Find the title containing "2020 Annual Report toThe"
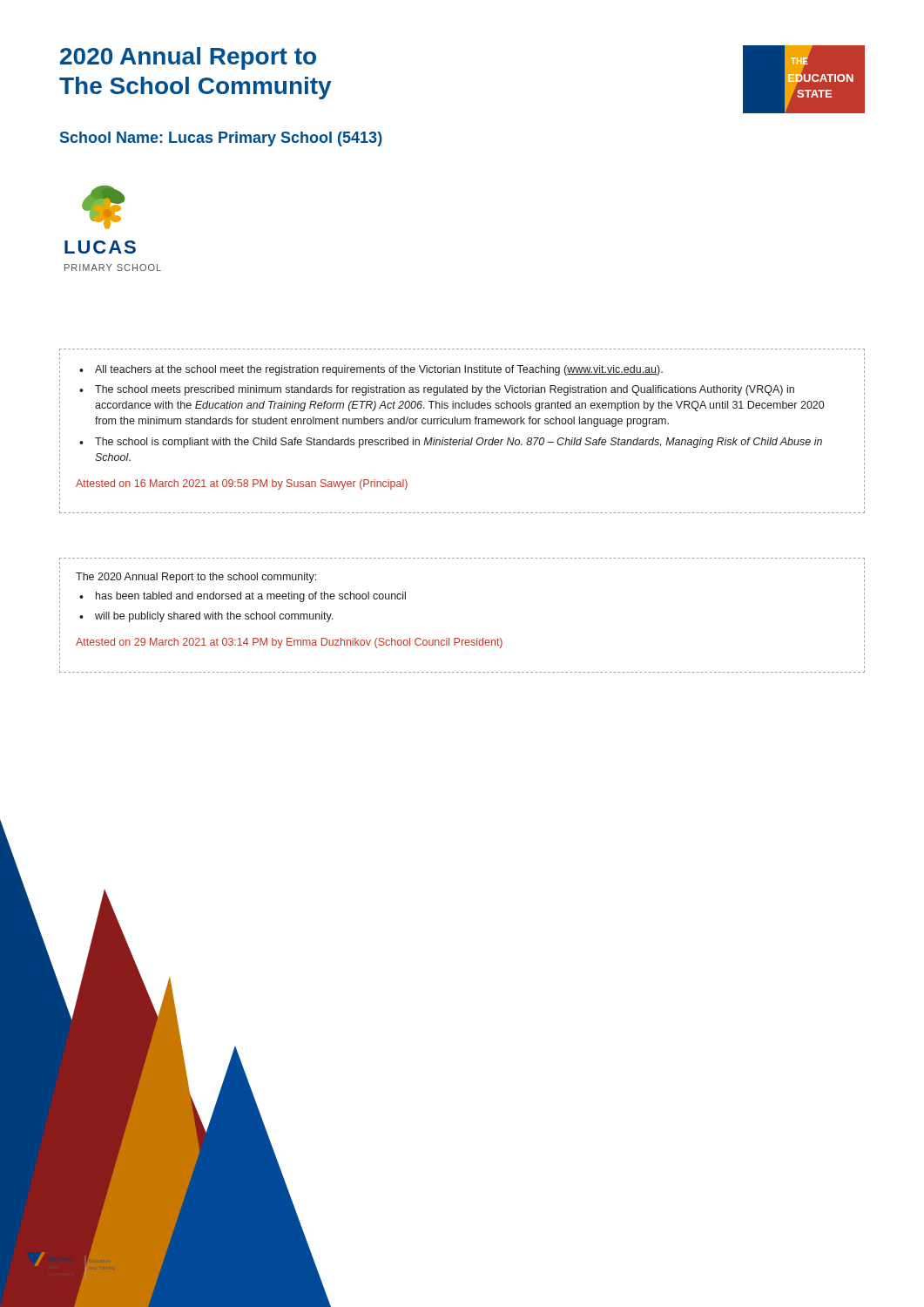924x1307 pixels. click(195, 71)
